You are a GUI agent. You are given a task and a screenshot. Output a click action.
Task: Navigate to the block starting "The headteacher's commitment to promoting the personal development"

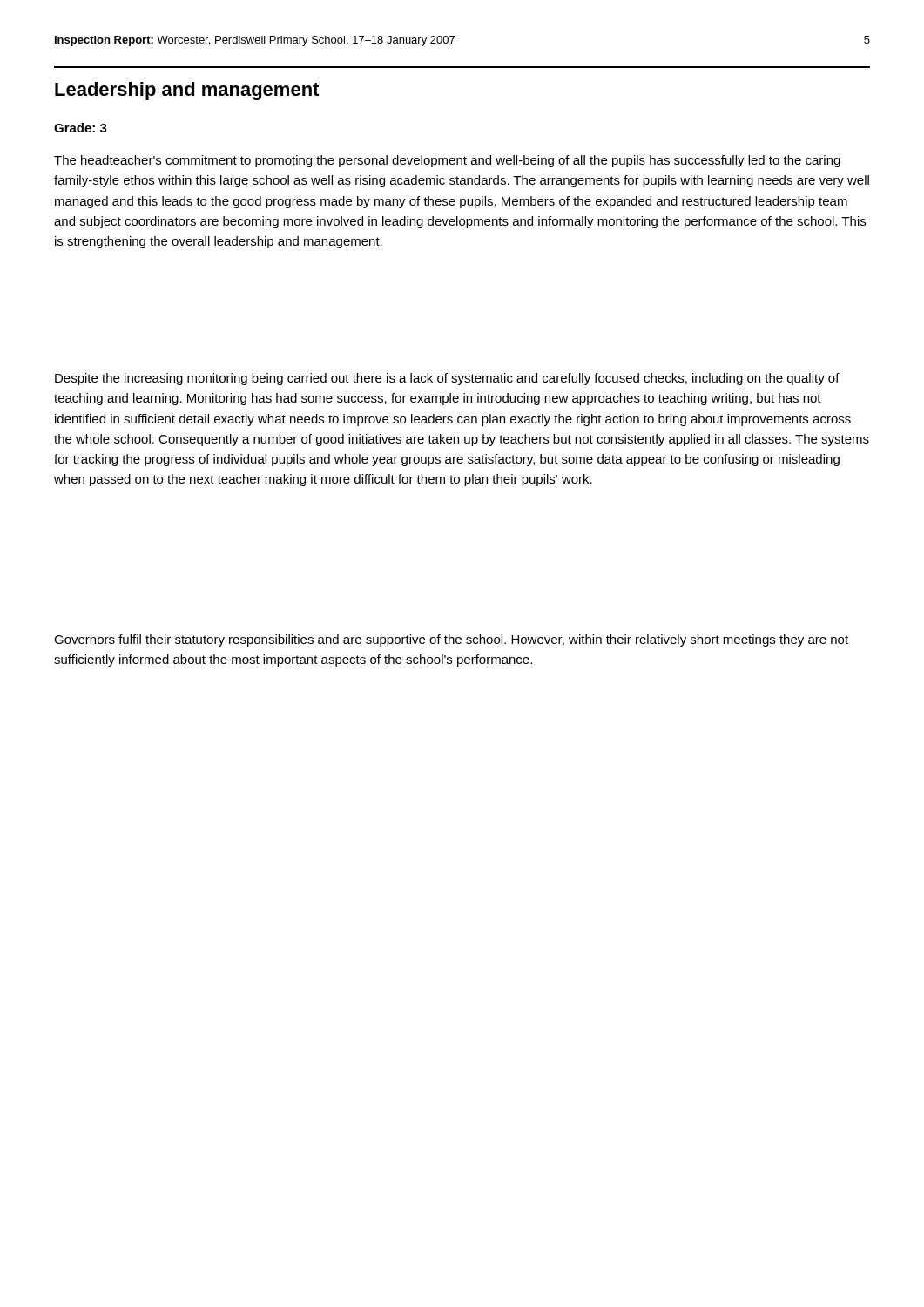click(x=462, y=200)
